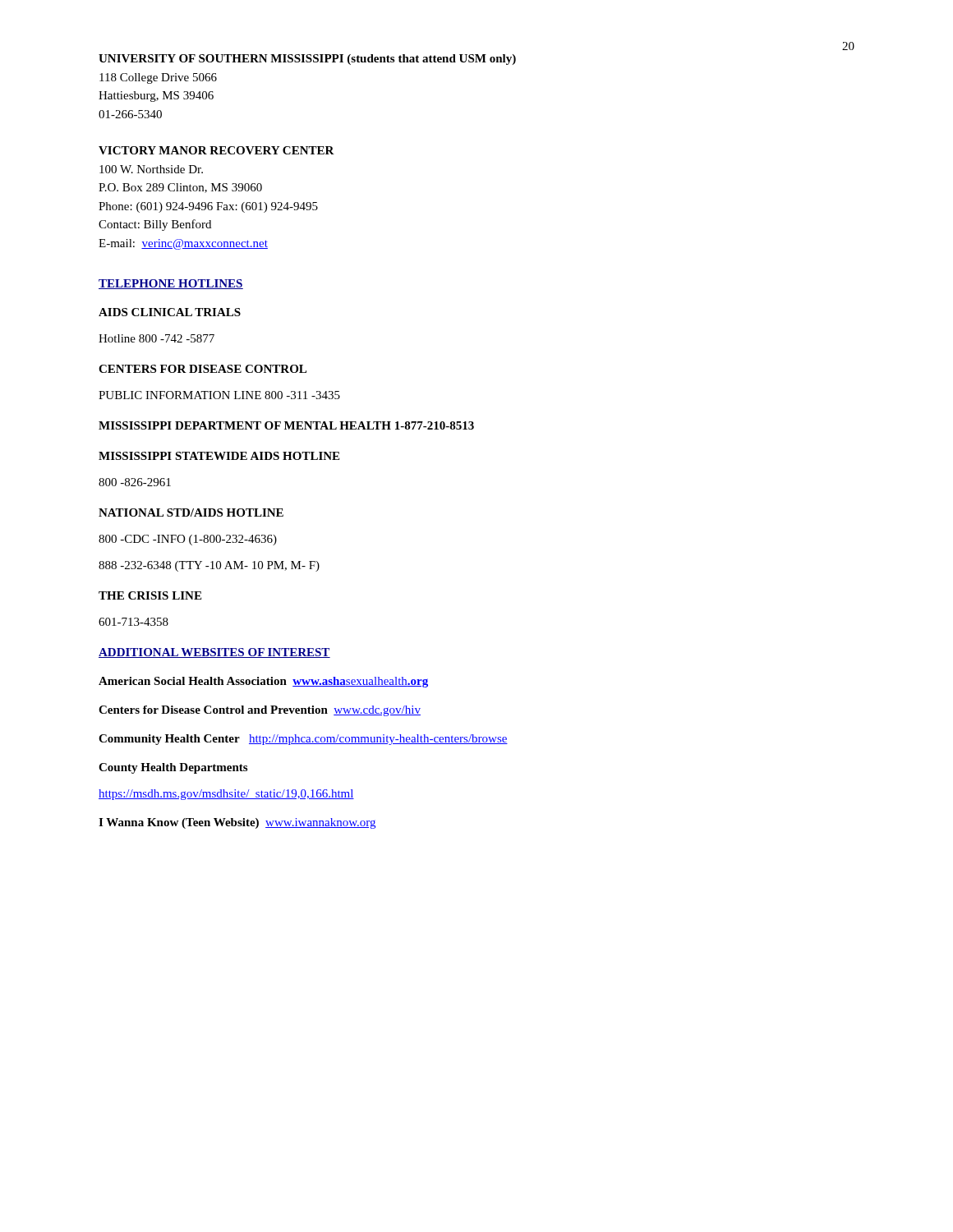
Task: Select the region starting "VICTORY MANOR RECOVERY"
Action: click(216, 150)
